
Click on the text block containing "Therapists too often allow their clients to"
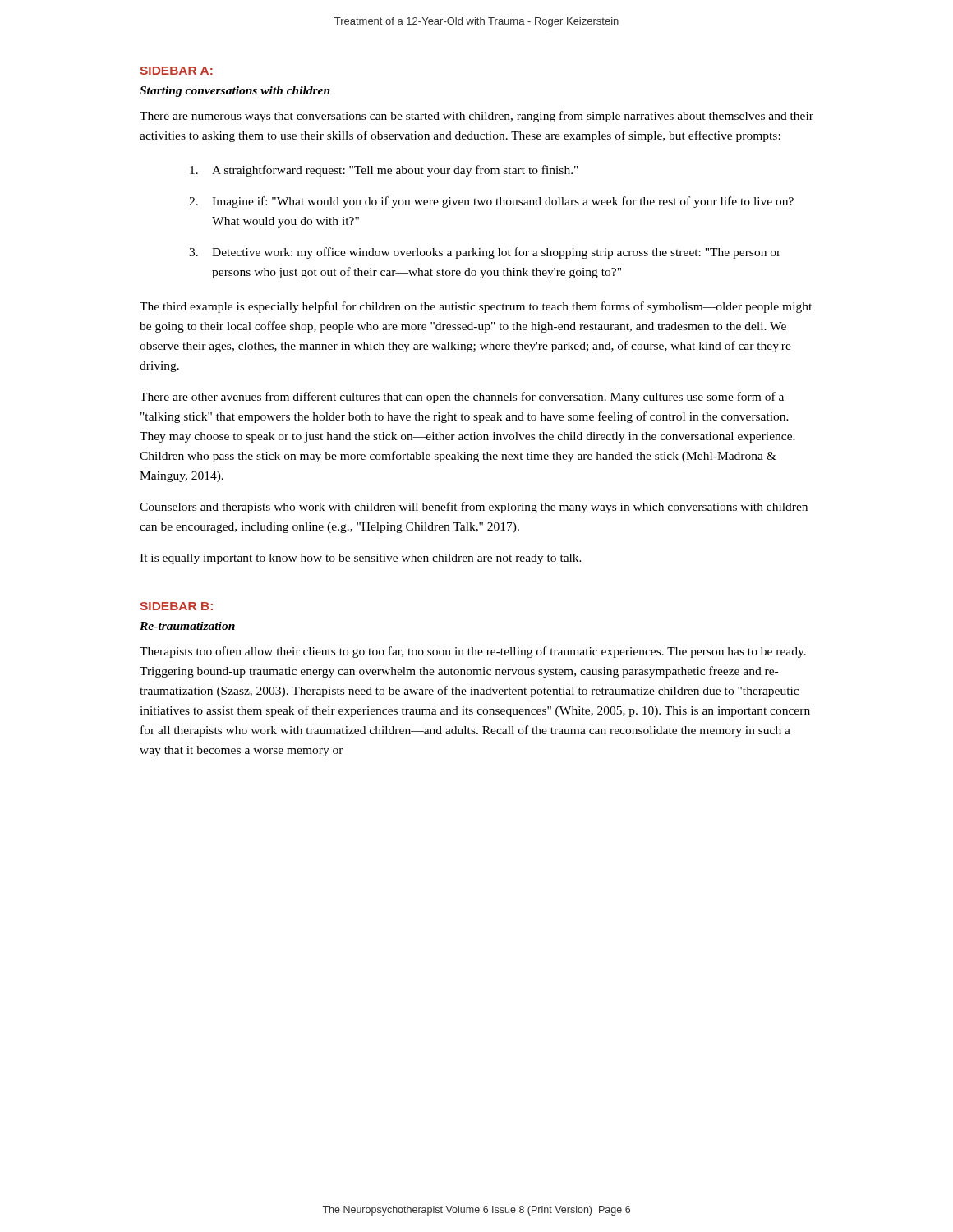[475, 700]
